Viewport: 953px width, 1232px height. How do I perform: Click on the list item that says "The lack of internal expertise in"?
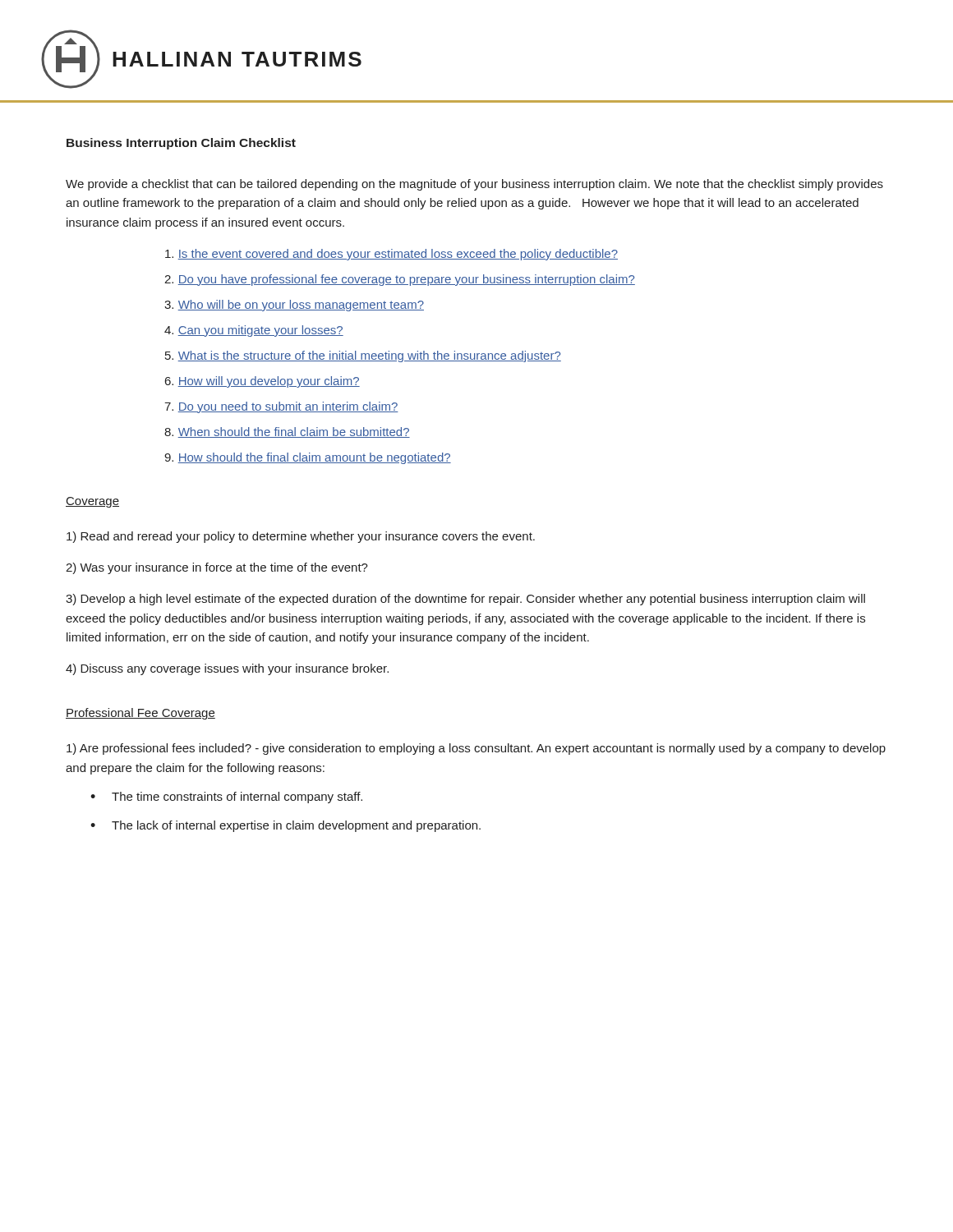pyautogui.click(x=489, y=826)
